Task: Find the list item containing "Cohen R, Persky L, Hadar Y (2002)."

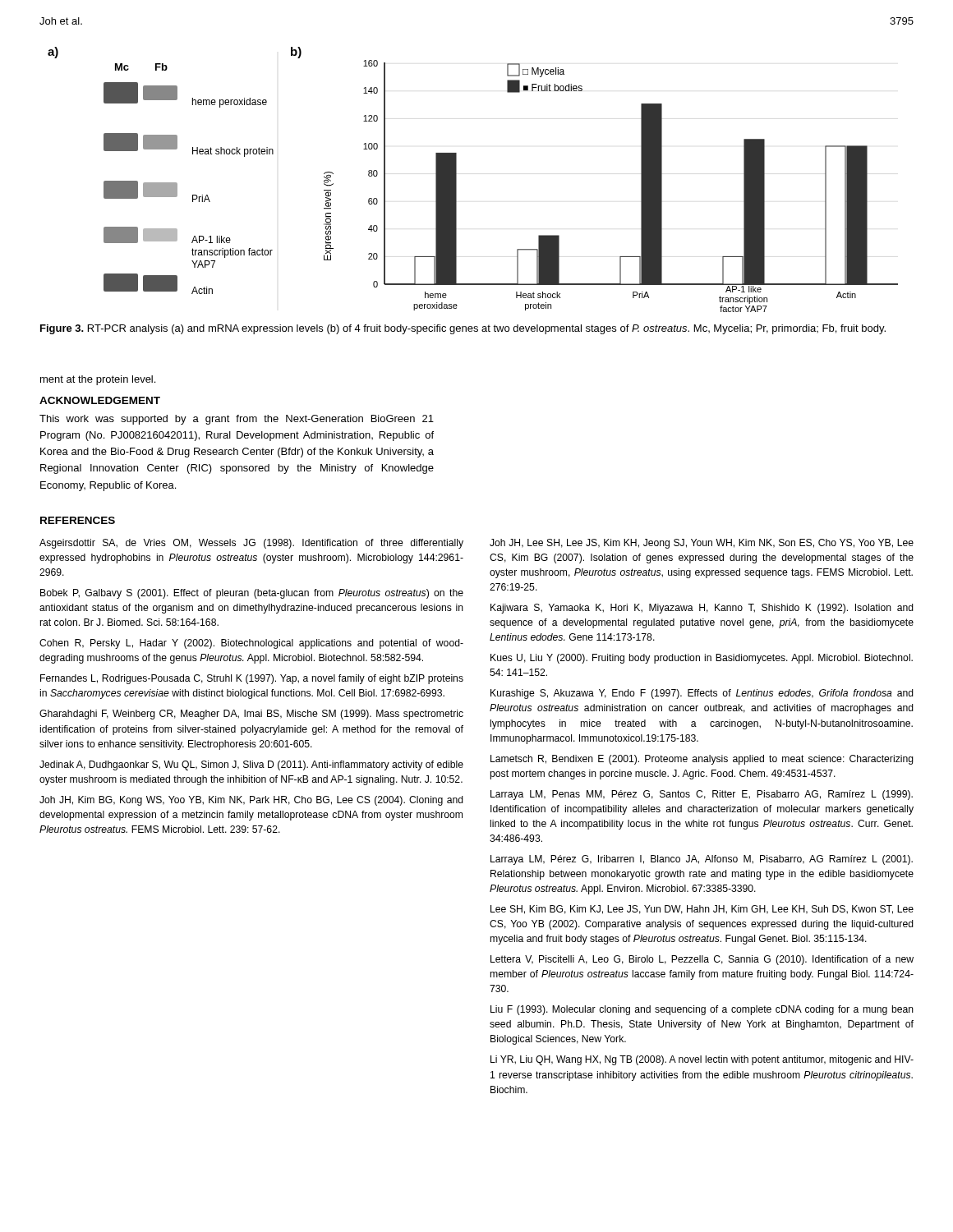Action: (x=251, y=651)
